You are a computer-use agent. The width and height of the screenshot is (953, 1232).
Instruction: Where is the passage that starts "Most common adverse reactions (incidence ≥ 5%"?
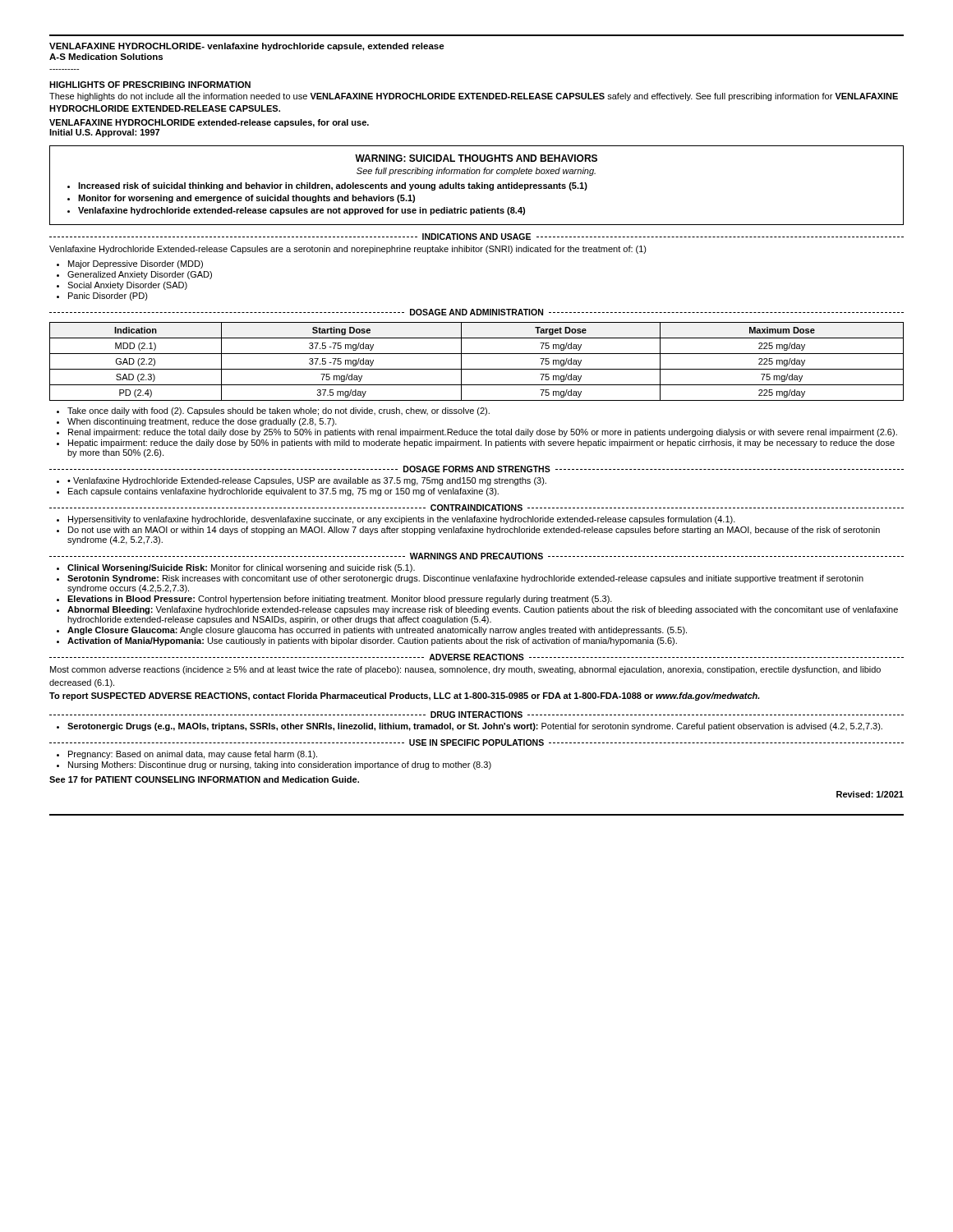465,683
